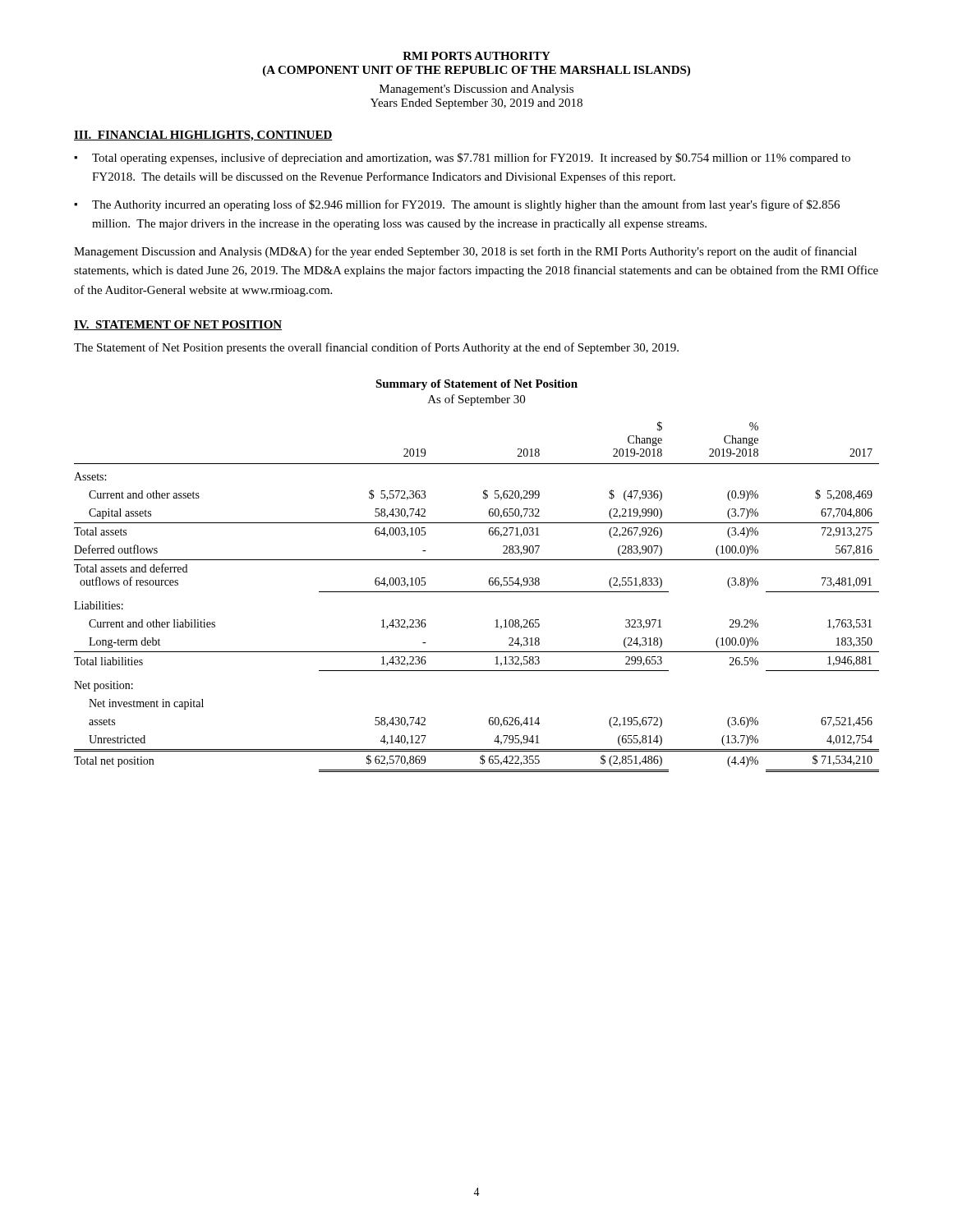Find the section header that reads "III. FINANCIAL HIGHLIGHTS, CONTINUED"
Image resolution: width=953 pixels, height=1232 pixels.
tap(203, 135)
